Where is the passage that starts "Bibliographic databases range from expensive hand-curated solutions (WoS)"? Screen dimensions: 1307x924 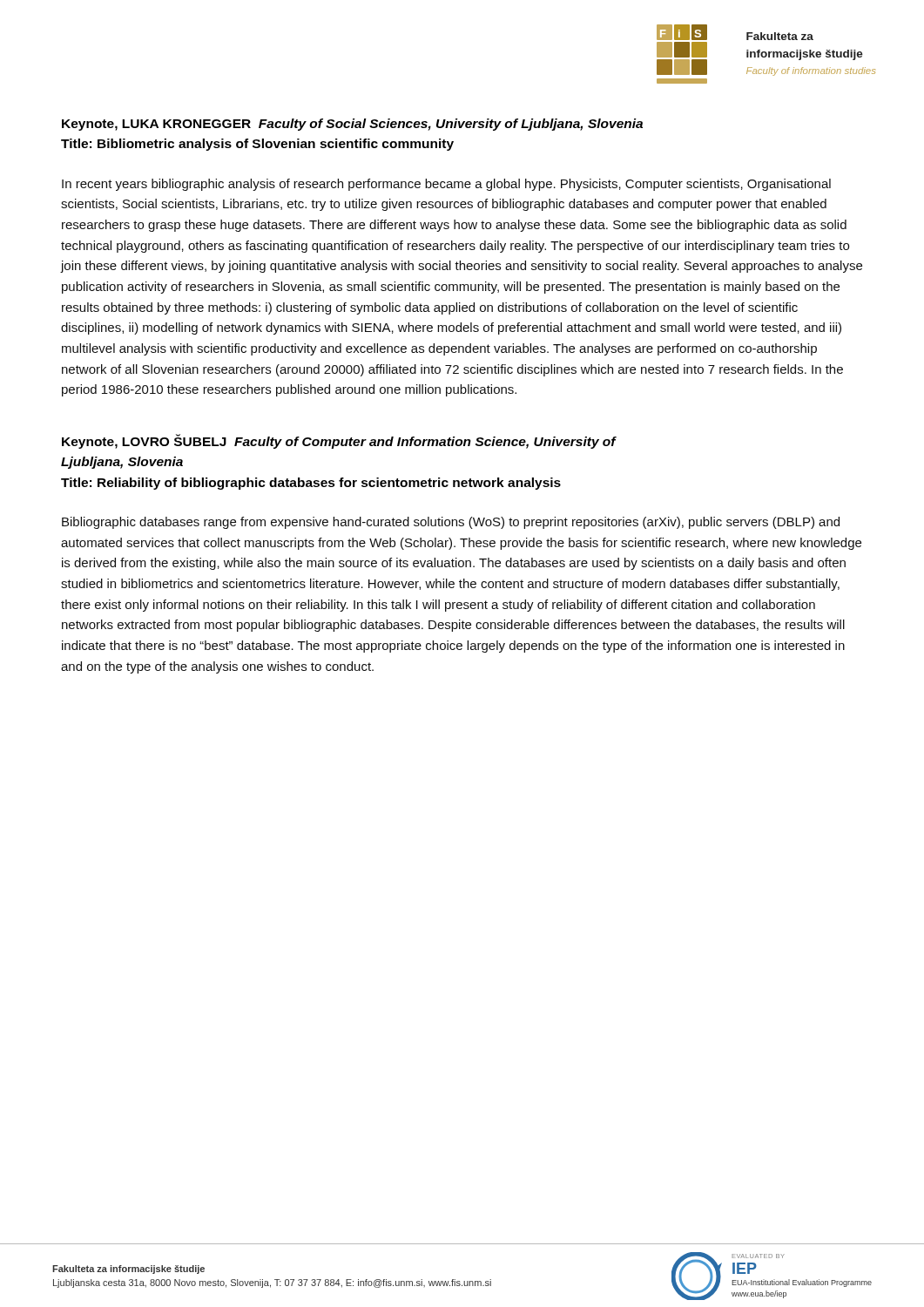click(462, 594)
